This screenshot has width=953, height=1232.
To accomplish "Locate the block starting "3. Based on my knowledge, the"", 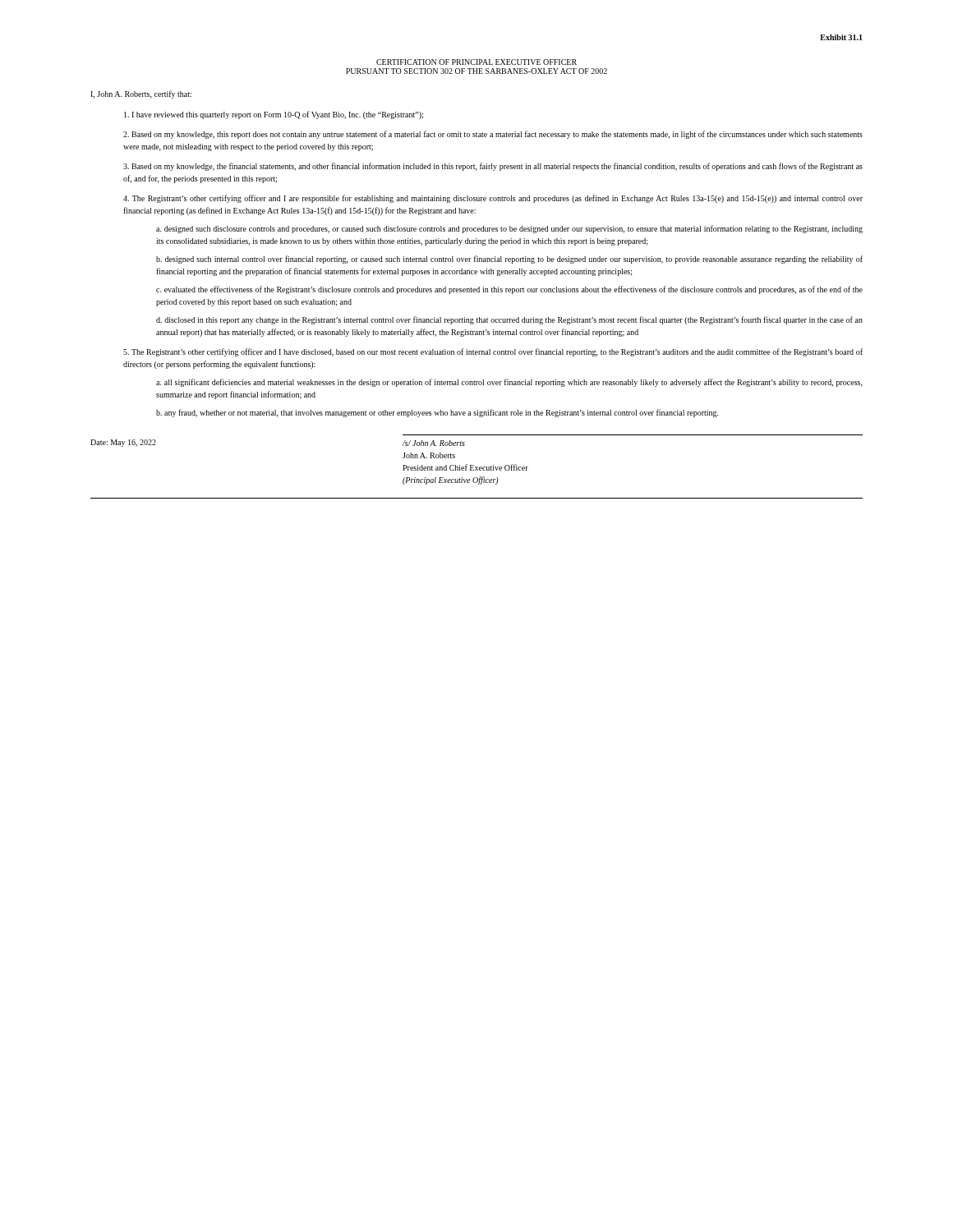I will click(493, 172).
